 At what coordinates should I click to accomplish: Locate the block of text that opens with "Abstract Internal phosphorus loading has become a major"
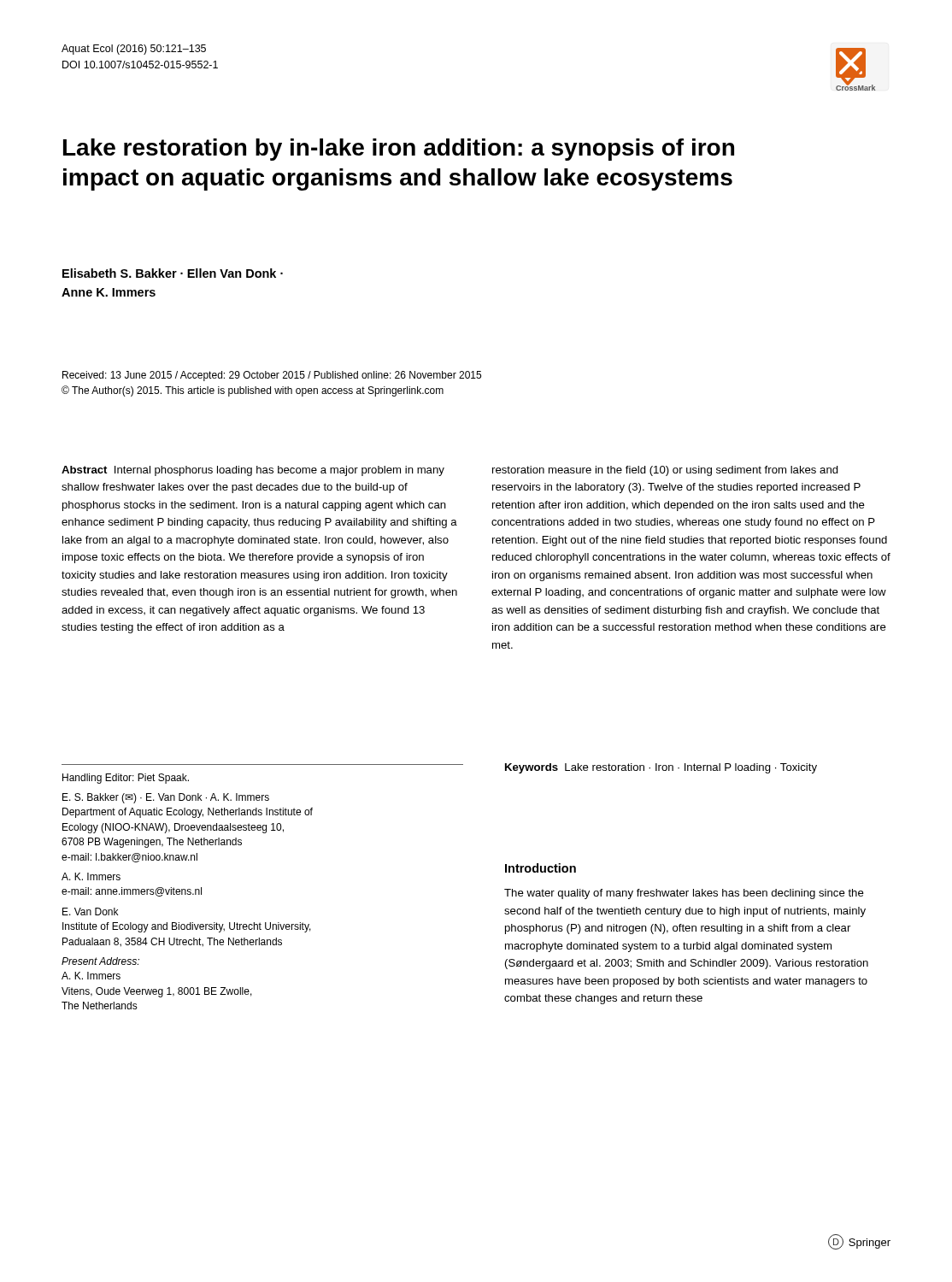tap(259, 548)
